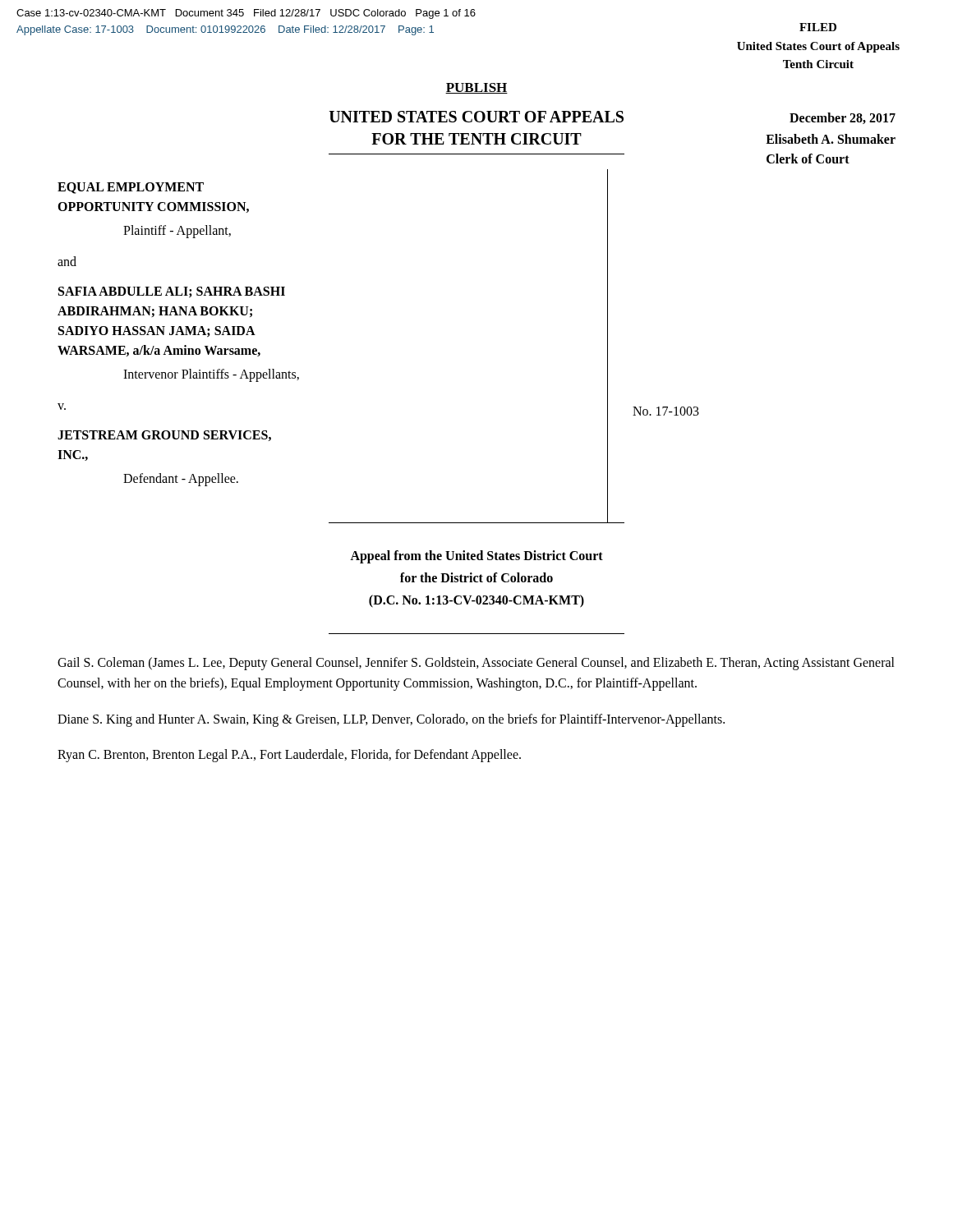Image resolution: width=953 pixels, height=1232 pixels.
Task: Locate the block of text that opens with "Gail S. Coleman (James L. Lee,"
Action: tap(476, 673)
